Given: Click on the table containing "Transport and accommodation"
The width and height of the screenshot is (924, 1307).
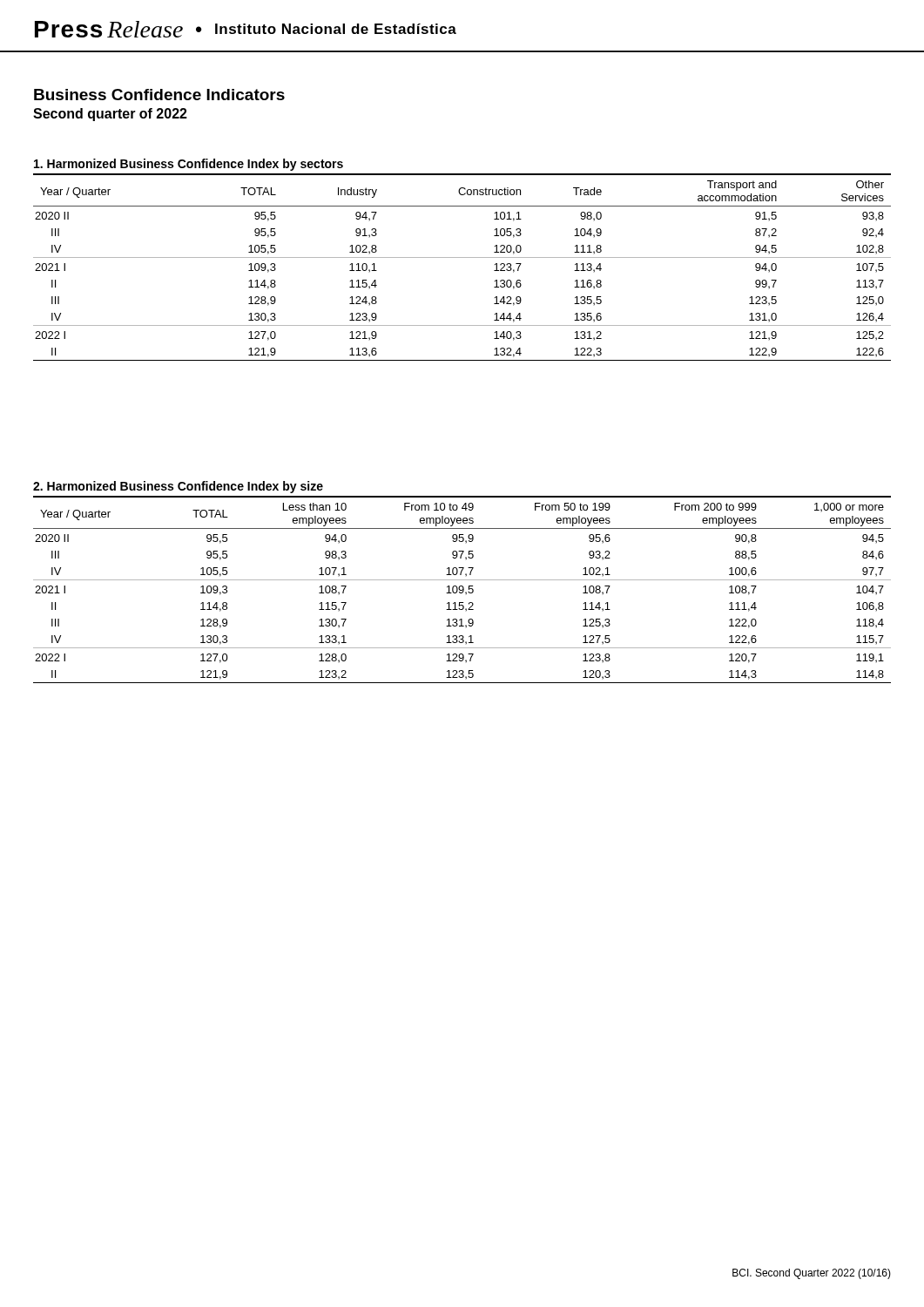Looking at the screenshot, I should [462, 268].
